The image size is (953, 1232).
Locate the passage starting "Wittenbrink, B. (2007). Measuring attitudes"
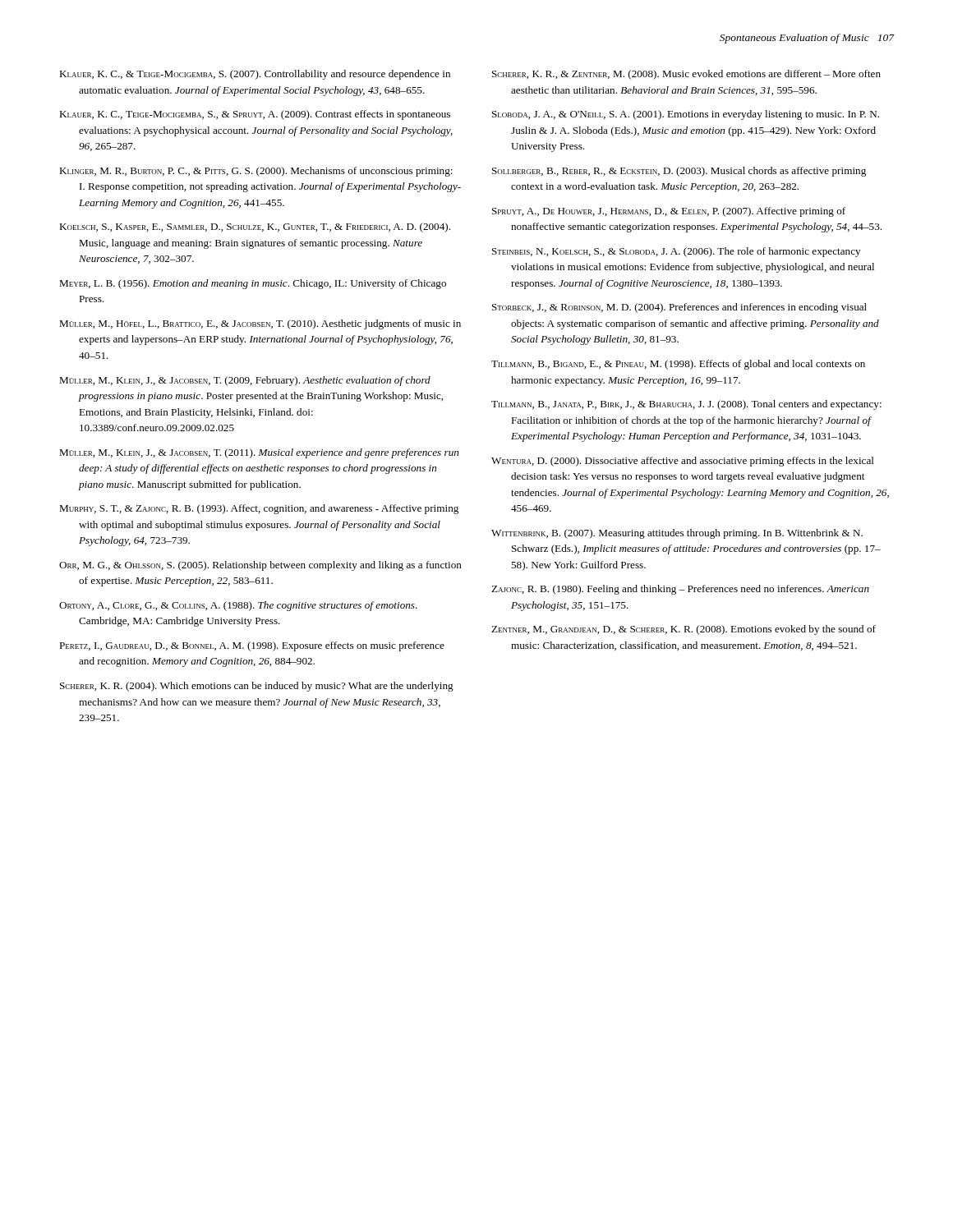686,548
